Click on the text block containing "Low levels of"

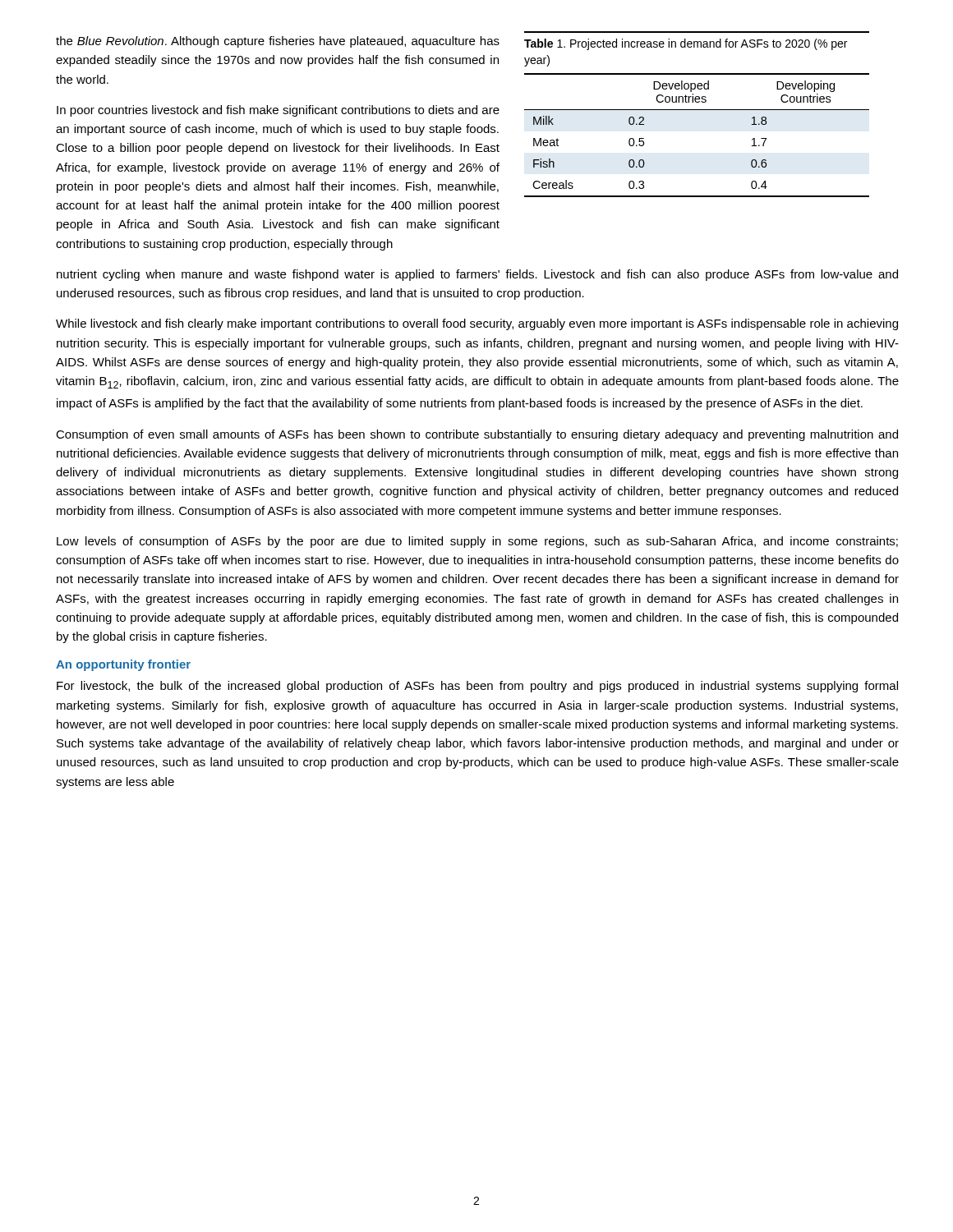click(477, 588)
